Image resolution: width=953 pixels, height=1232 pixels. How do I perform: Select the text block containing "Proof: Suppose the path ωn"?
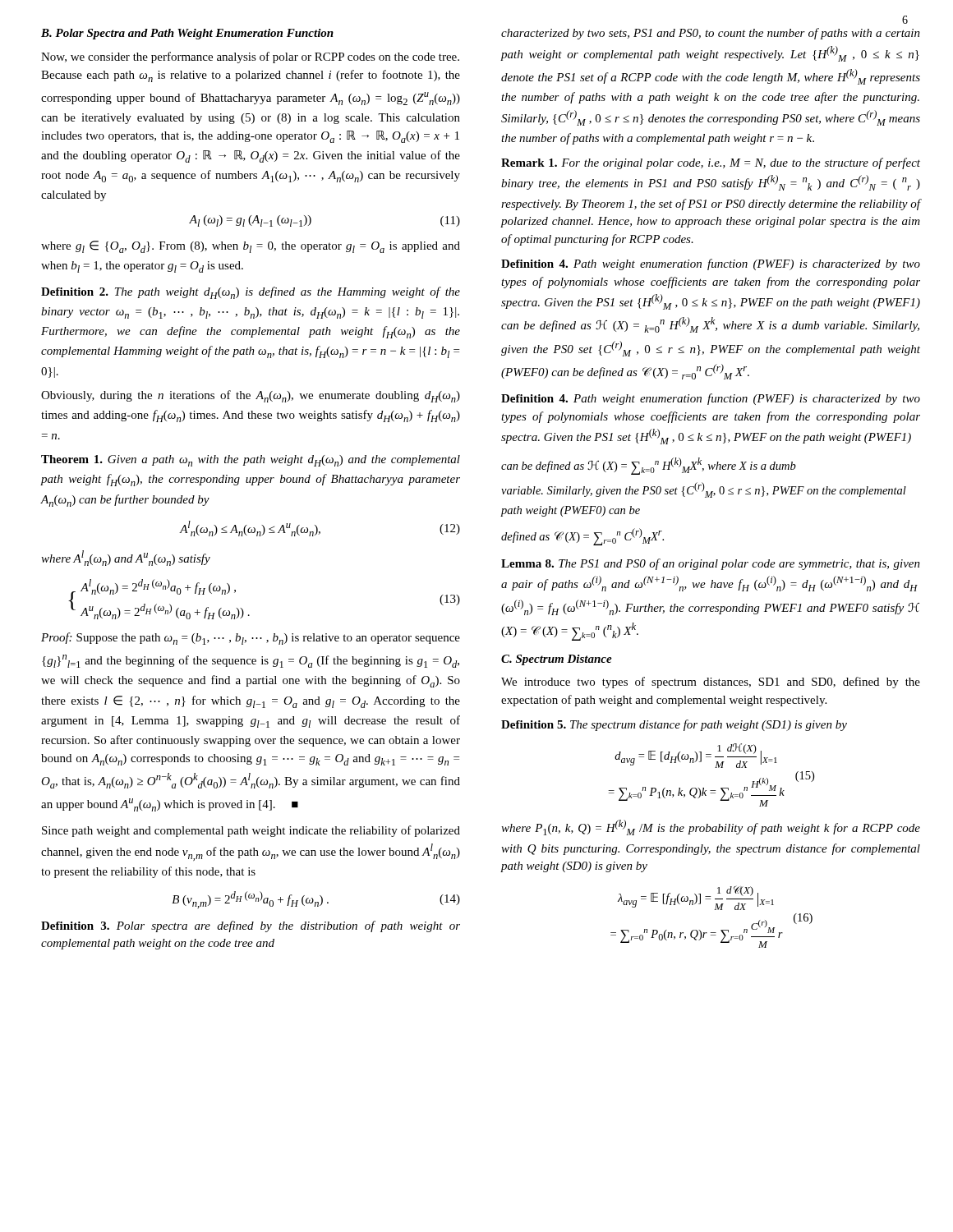click(x=251, y=722)
